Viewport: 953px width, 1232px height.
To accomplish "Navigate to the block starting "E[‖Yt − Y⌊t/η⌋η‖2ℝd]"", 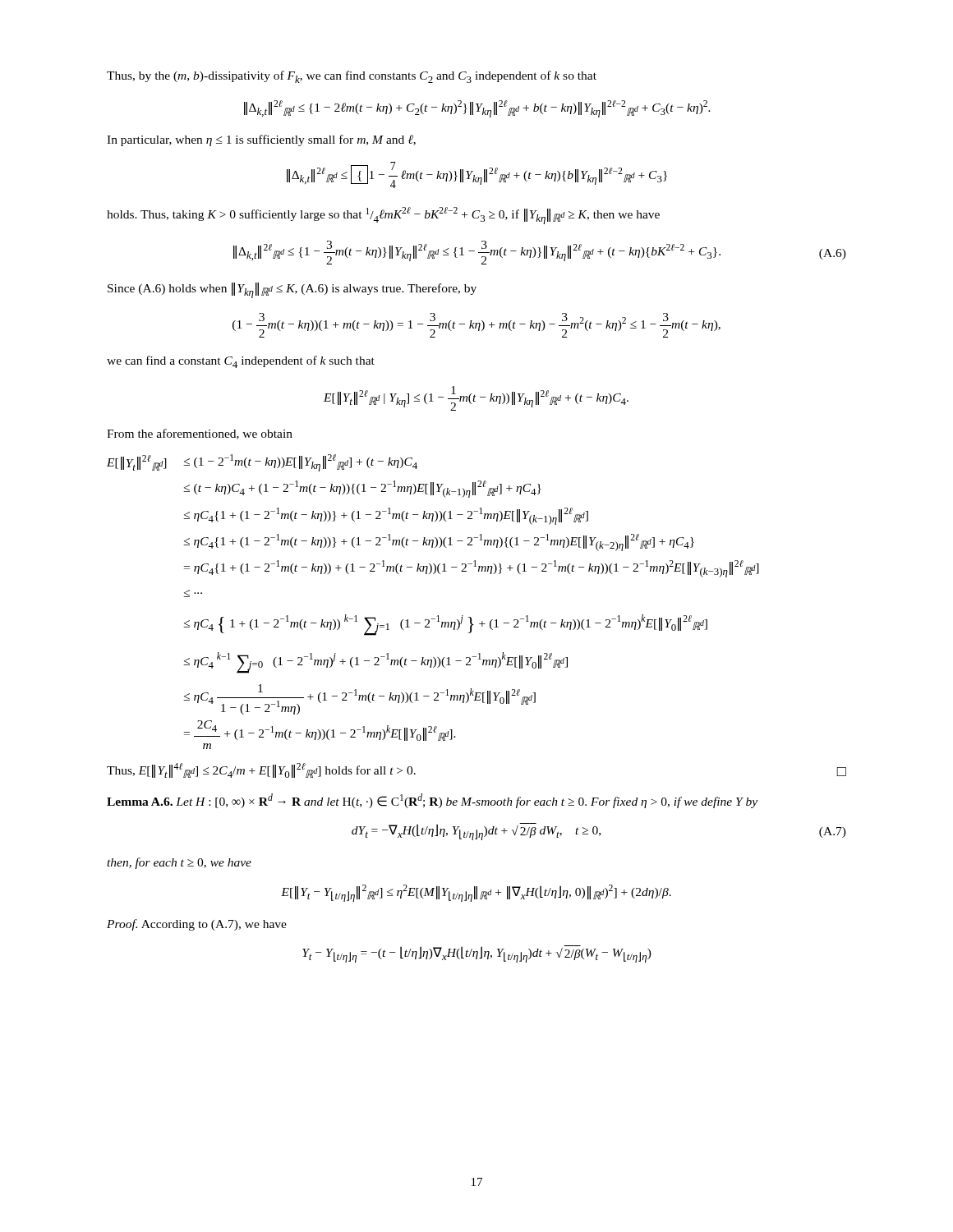I will [x=476, y=892].
